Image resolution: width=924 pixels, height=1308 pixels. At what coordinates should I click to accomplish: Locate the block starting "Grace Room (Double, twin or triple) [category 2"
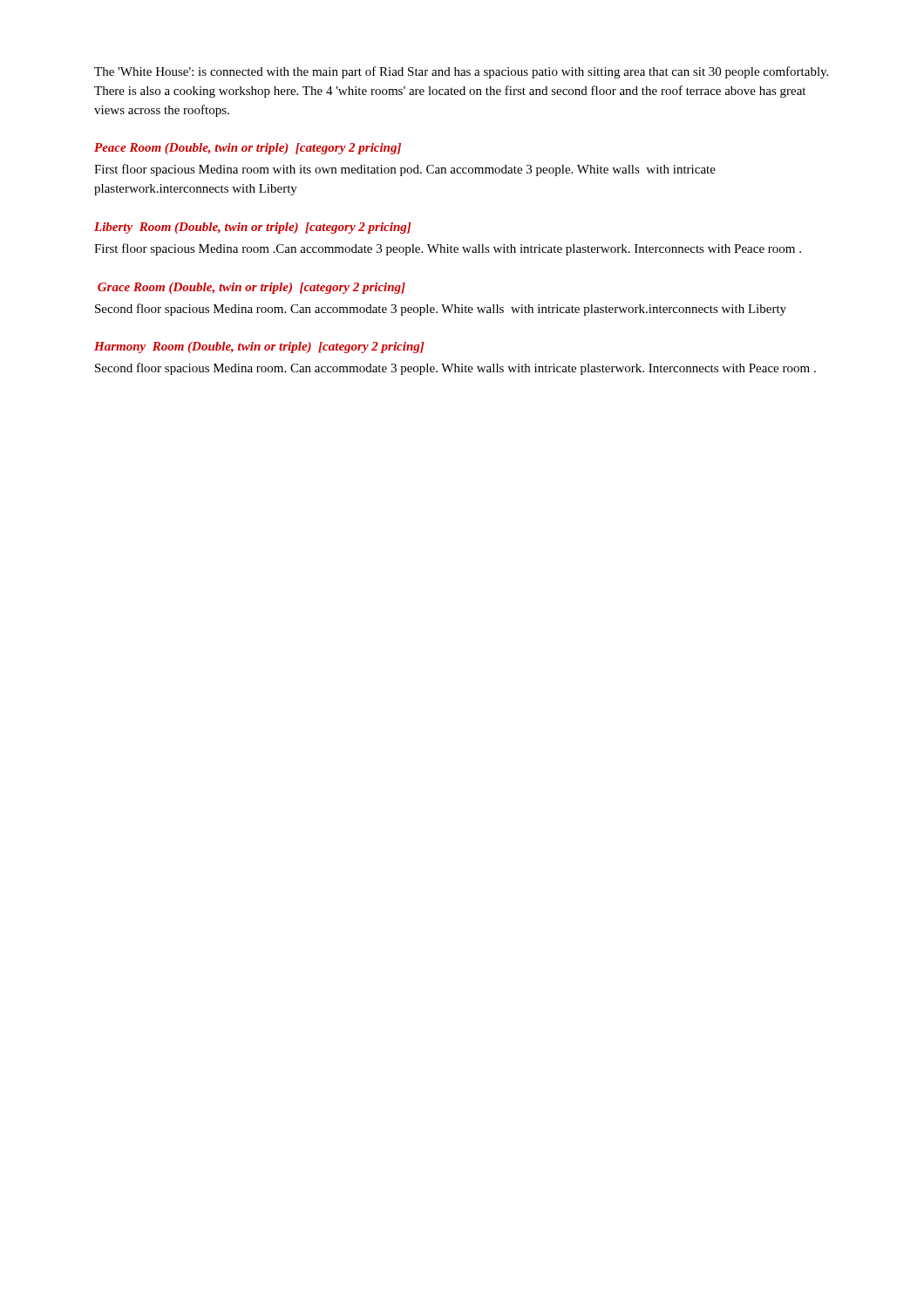[x=250, y=286]
